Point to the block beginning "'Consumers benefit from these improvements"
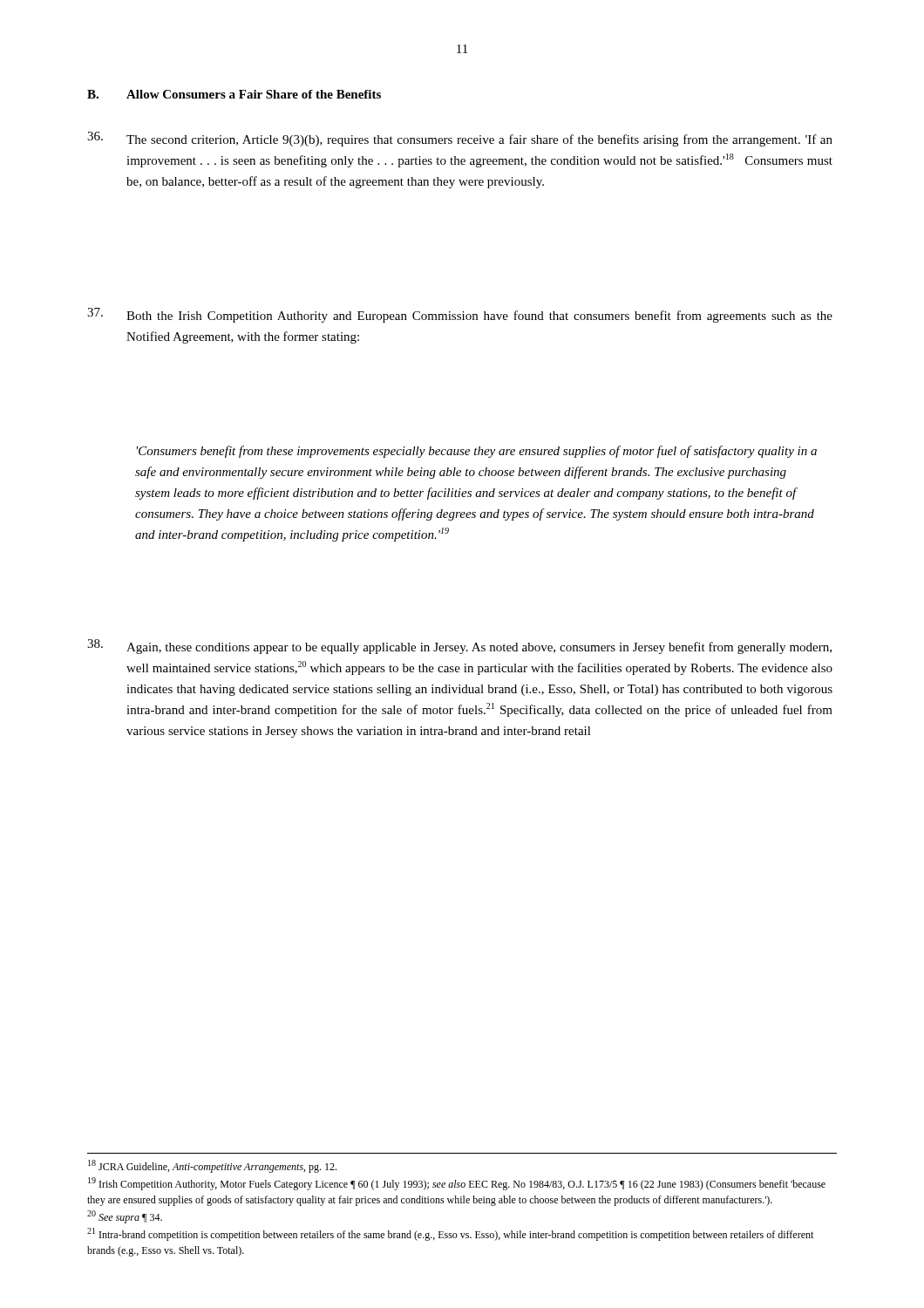Screen dimensions: 1308x924 tap(477, 493)
